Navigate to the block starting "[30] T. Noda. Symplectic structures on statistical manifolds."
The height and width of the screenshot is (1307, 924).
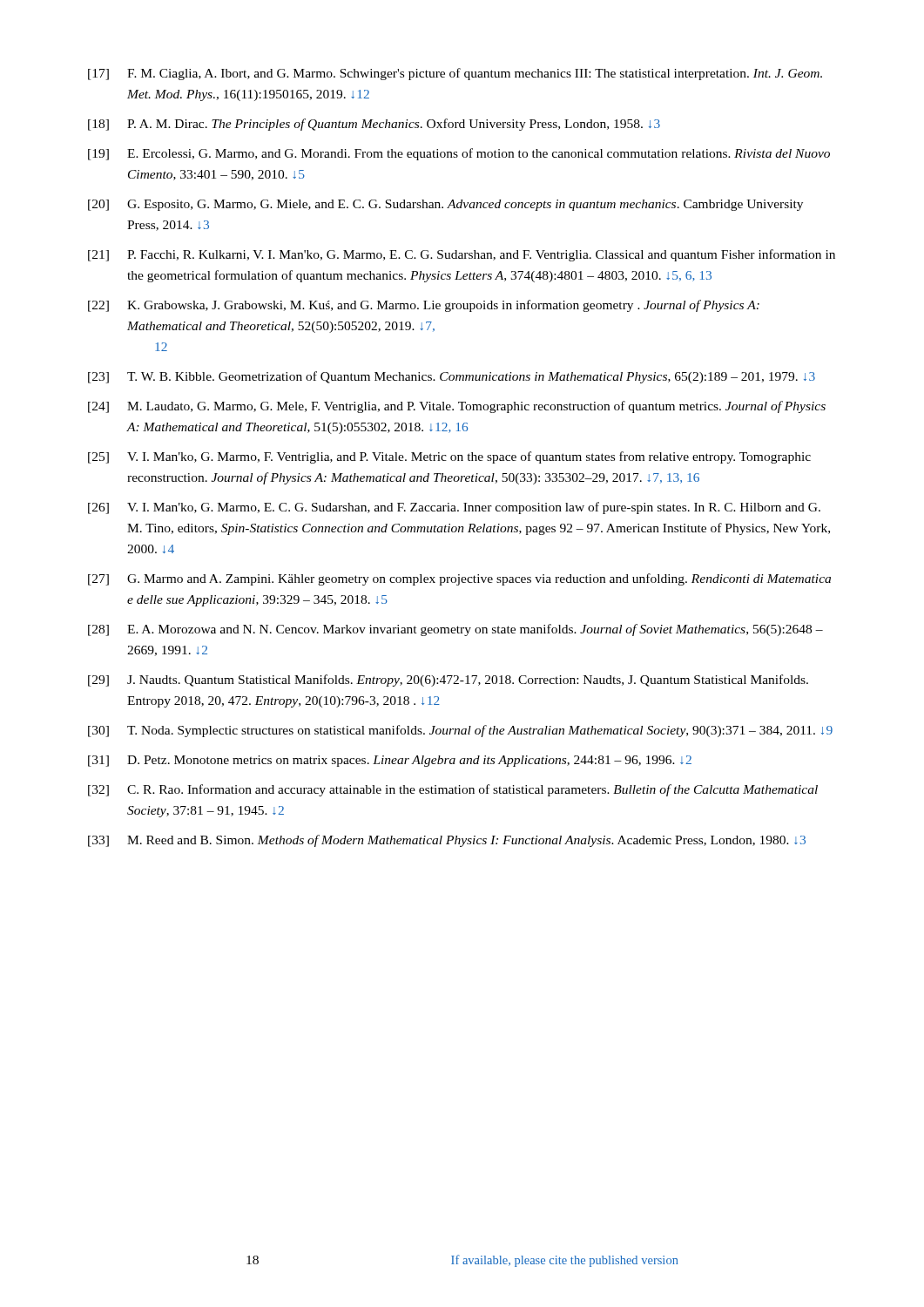(x=462, y=730)
